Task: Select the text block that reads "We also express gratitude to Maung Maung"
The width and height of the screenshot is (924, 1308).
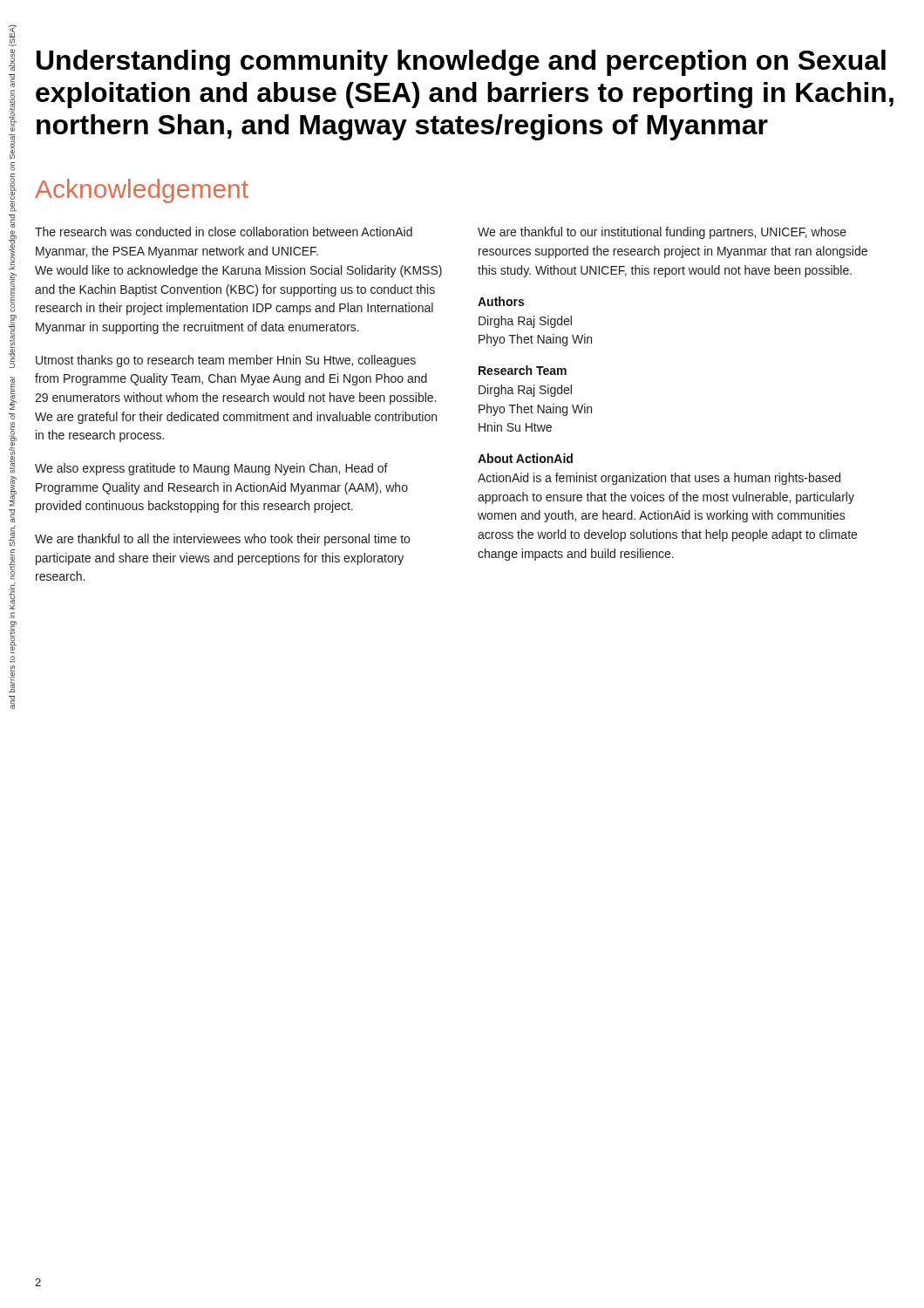Action: point(221,487)
